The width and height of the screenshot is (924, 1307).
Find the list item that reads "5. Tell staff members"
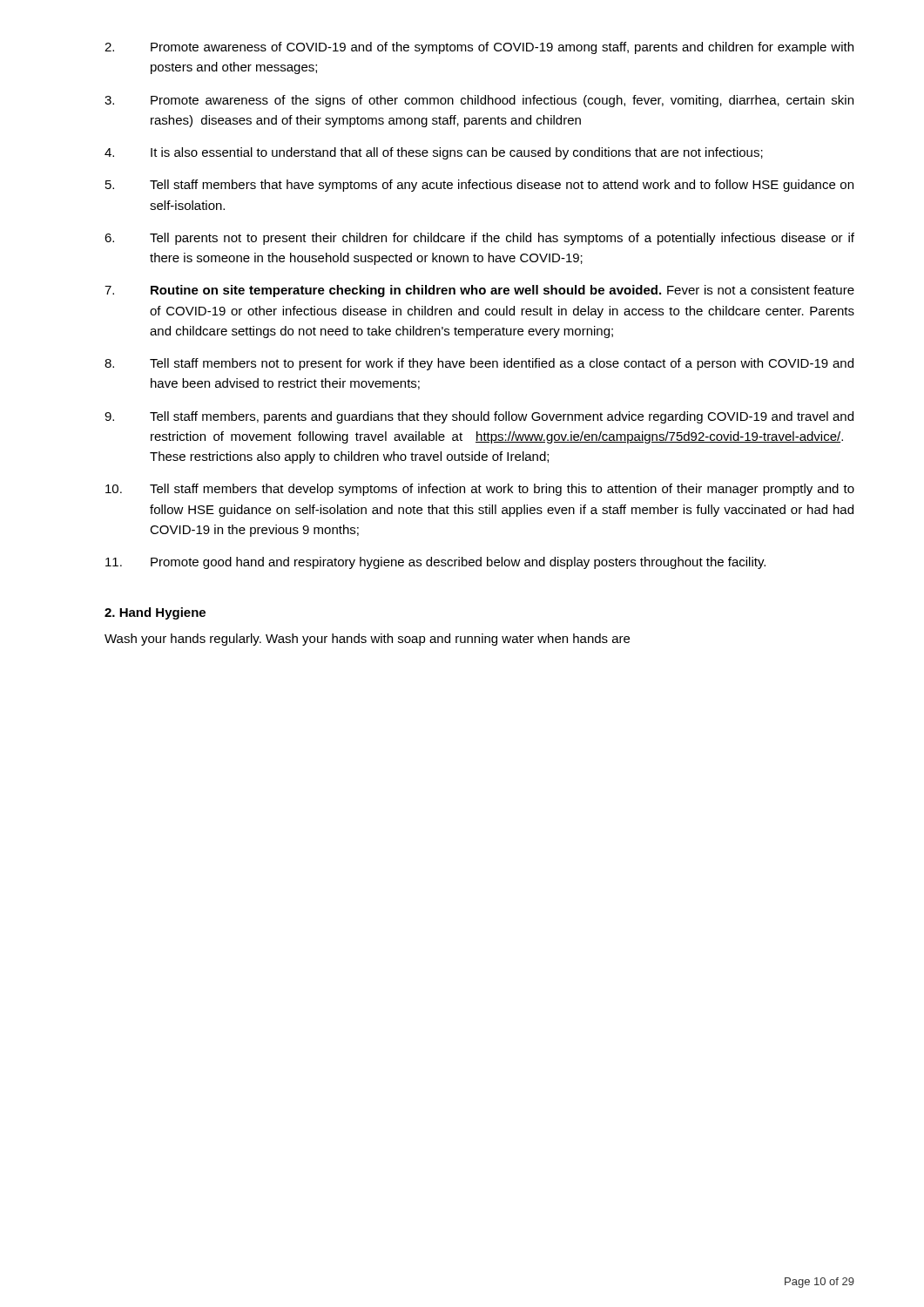(x=479, y=195)
